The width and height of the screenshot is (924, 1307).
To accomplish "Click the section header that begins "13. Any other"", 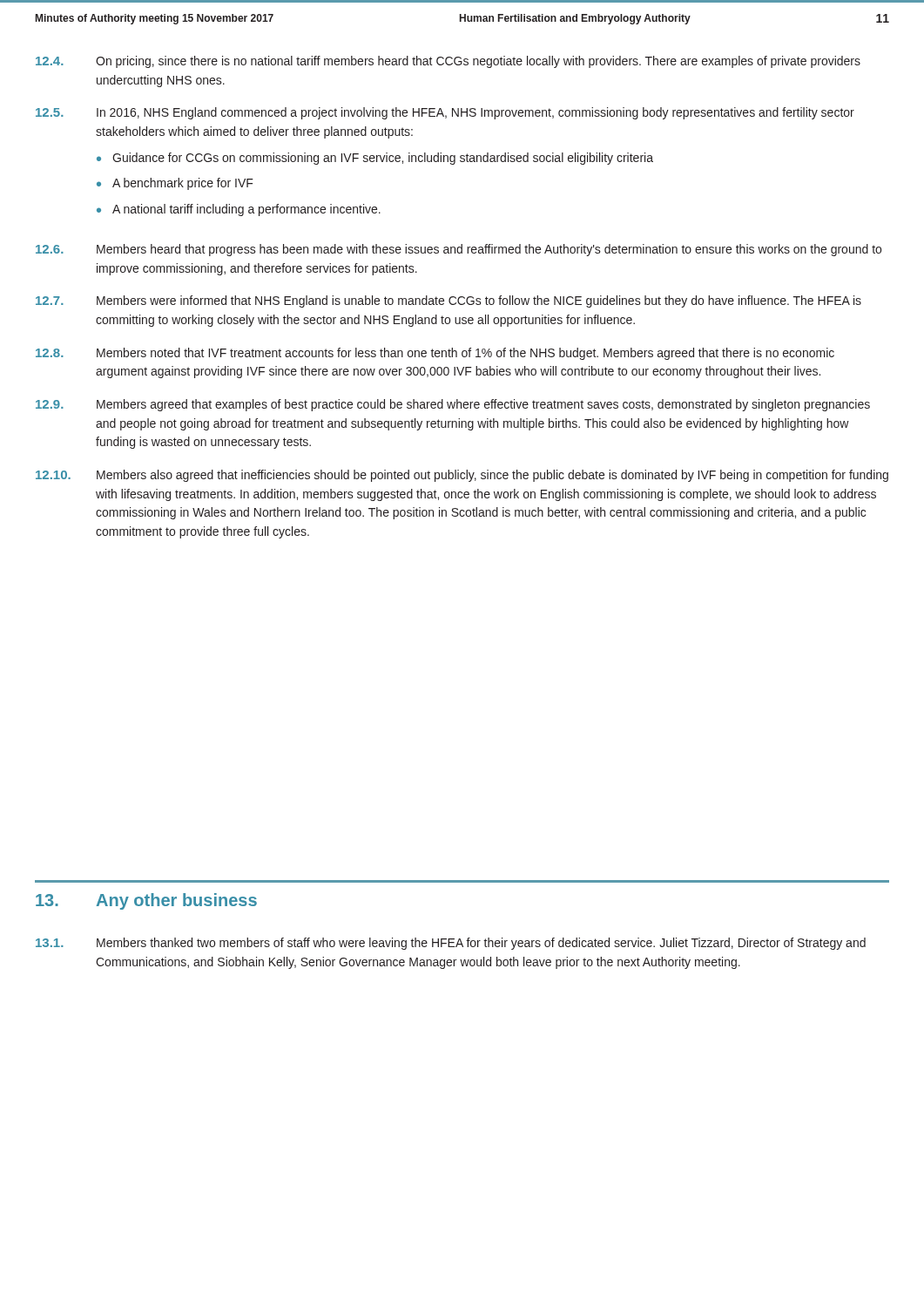I will click(146, 901).
